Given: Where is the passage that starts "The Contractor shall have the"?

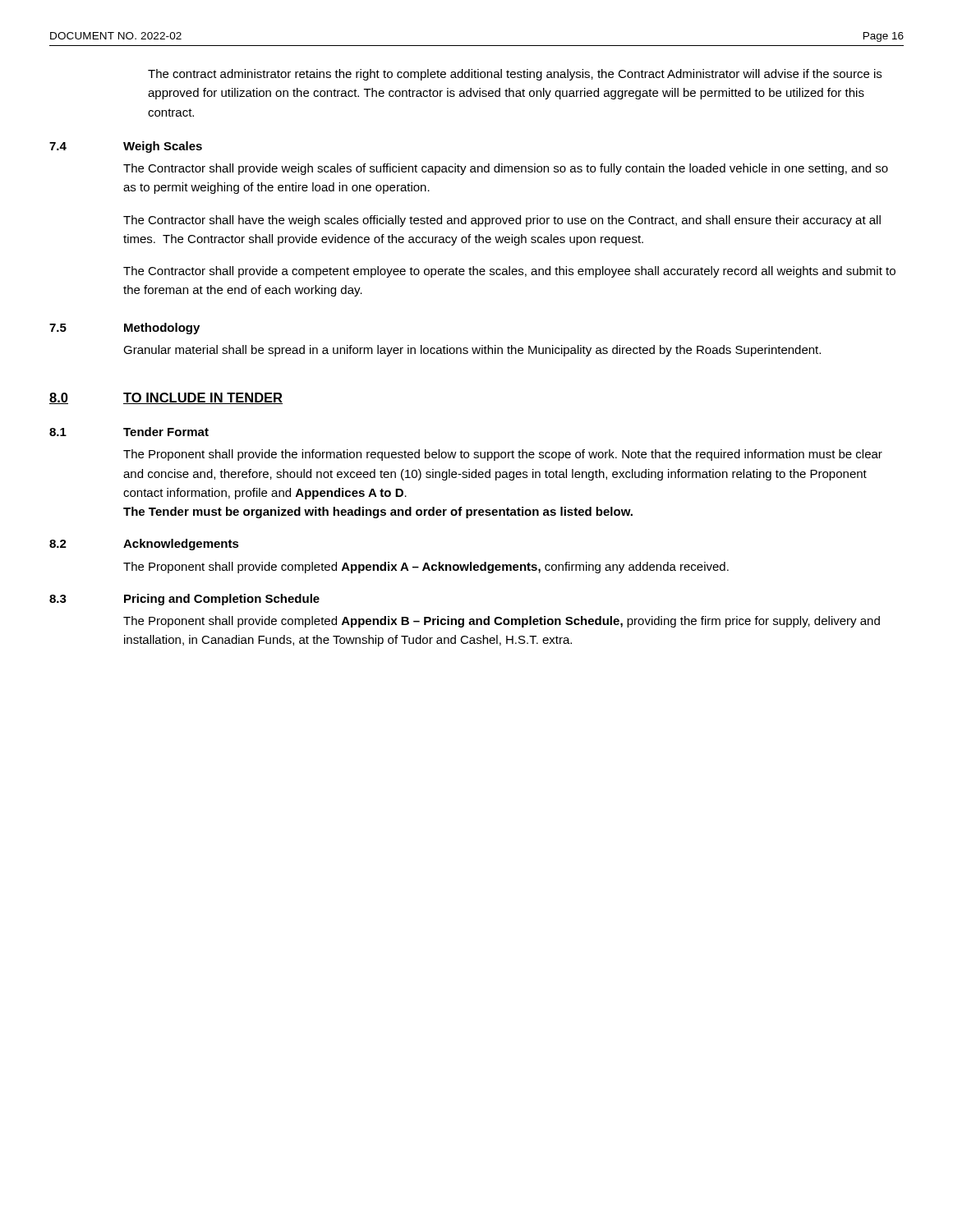Looking at the screenshot, I should [502, 229].
